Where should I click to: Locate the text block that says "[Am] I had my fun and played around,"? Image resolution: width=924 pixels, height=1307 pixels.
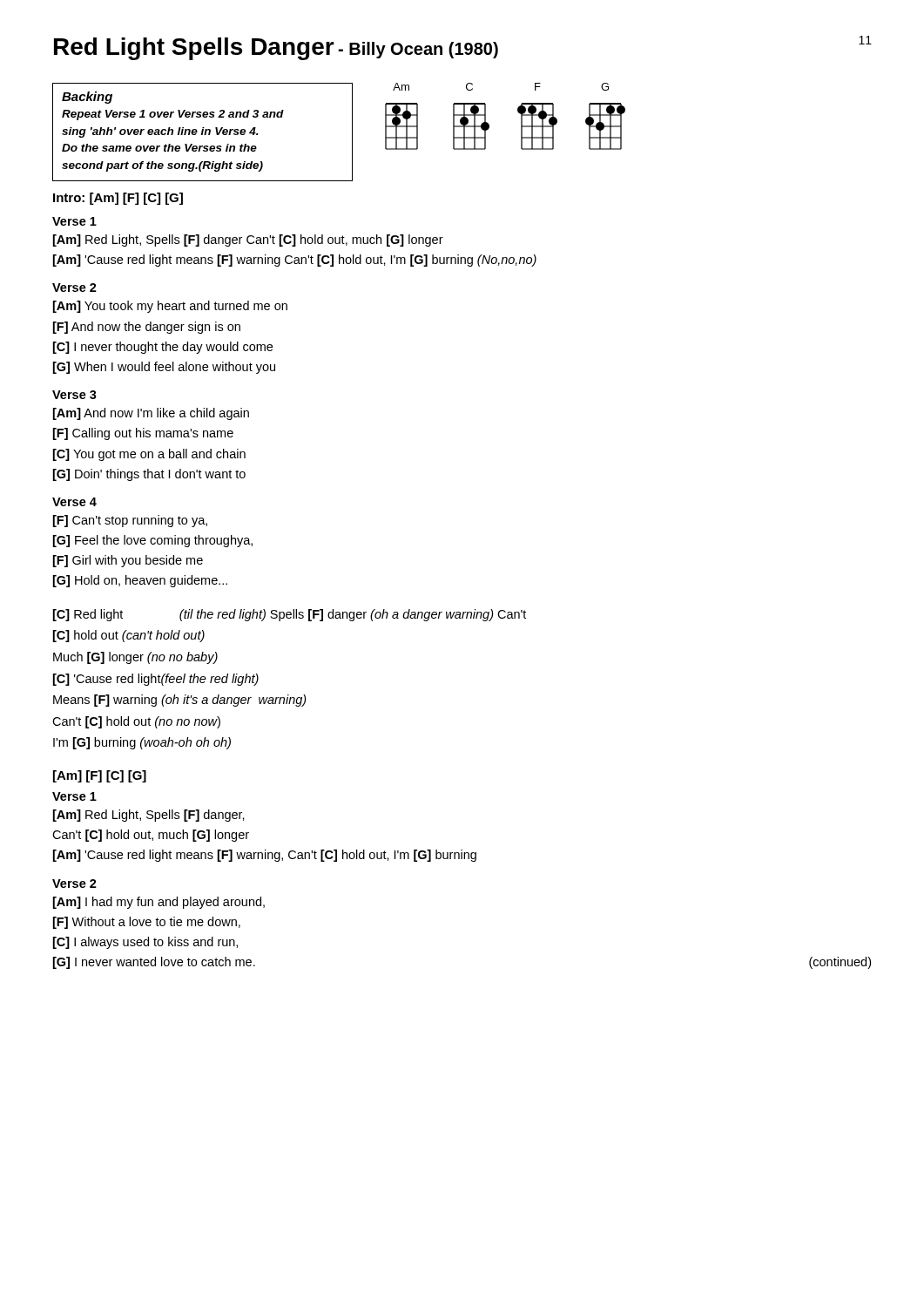159,903
